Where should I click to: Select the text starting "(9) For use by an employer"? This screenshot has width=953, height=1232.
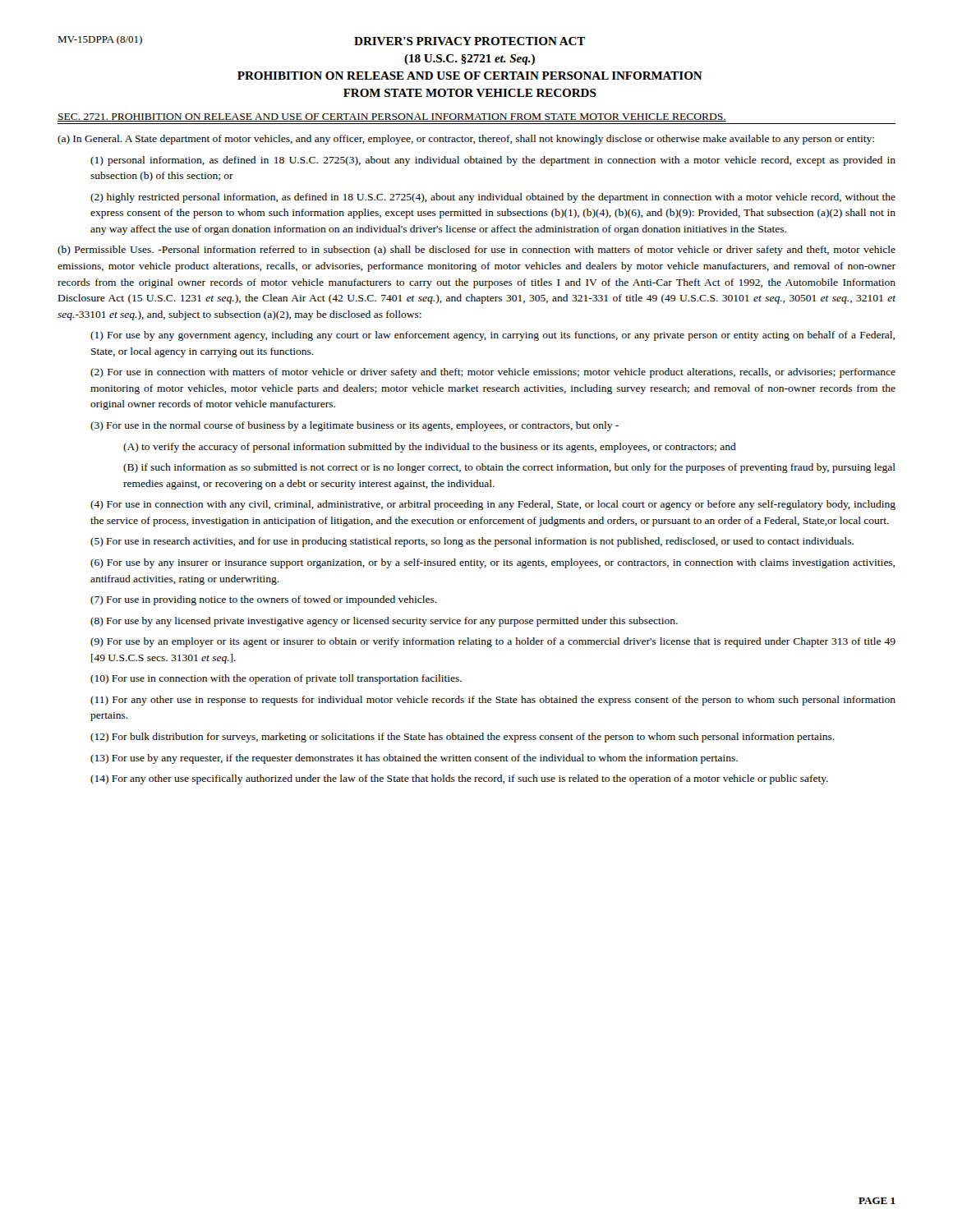tap(493, 649)
